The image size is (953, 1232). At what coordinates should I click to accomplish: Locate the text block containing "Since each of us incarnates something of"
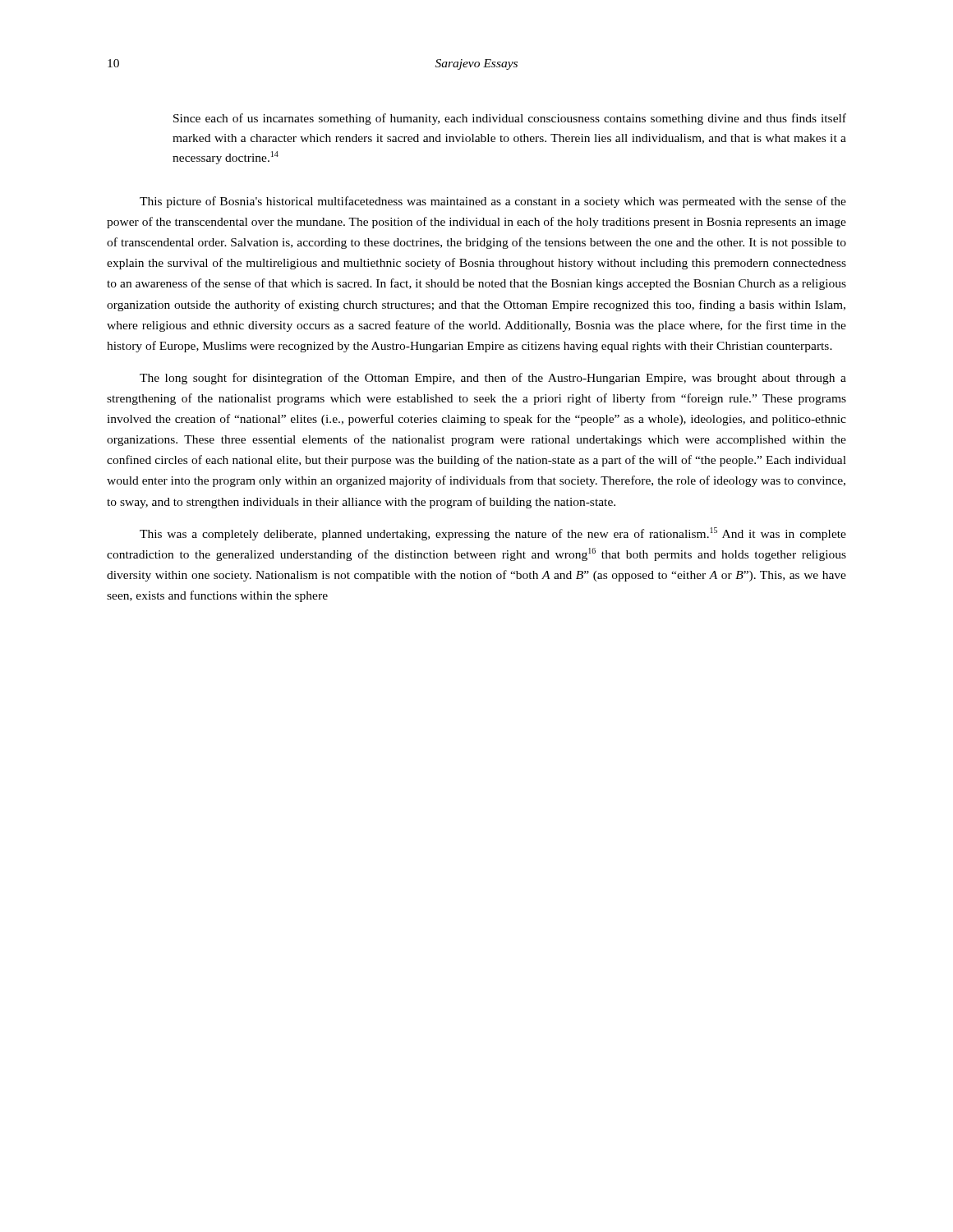pyautogui.click(x=509, y=138)
